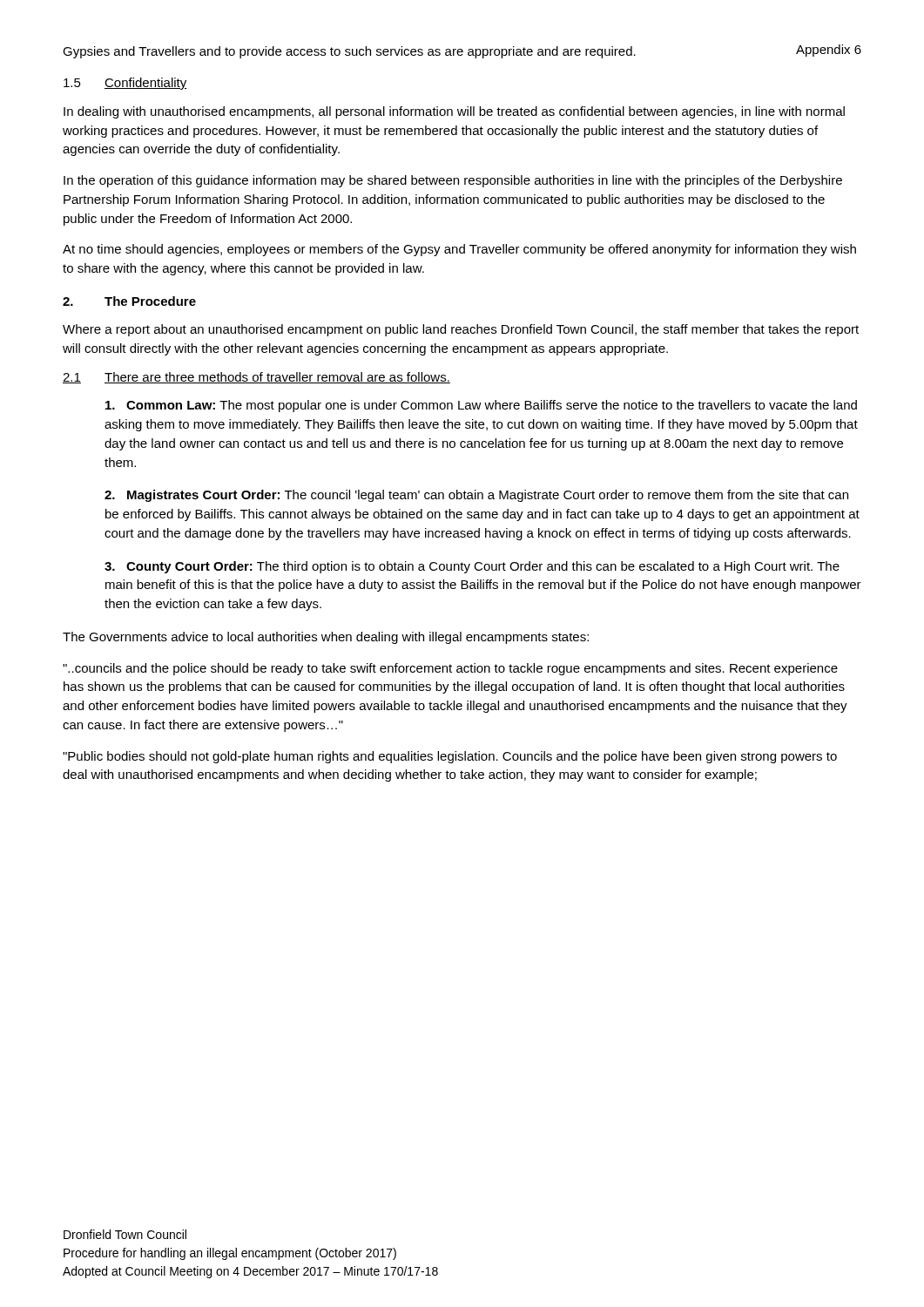
Task: Navigate to the passage starting "3. County Court Order:"
Action: click(483, 584)
